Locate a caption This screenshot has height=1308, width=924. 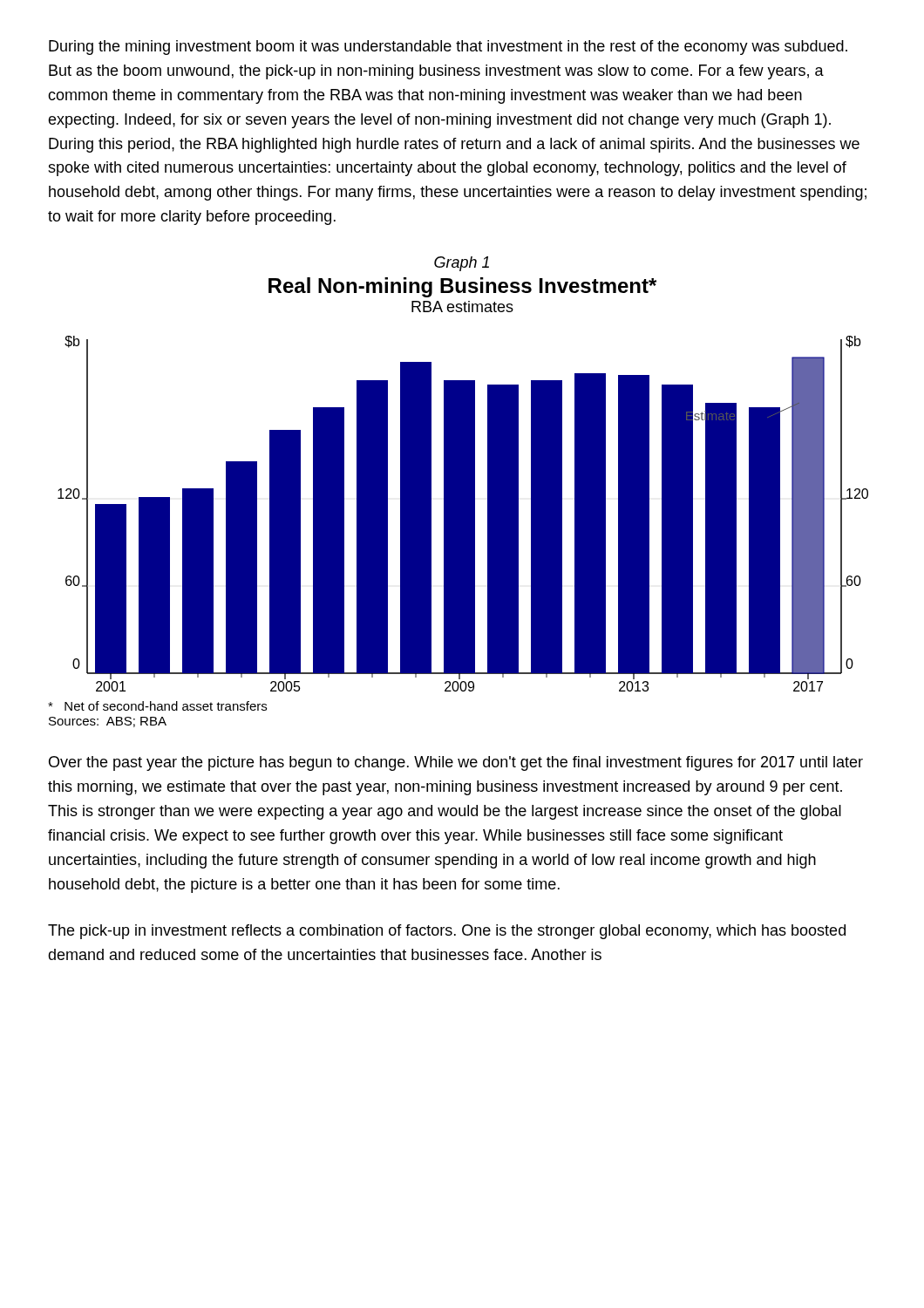pyautogui.click(x=462, y=263)
